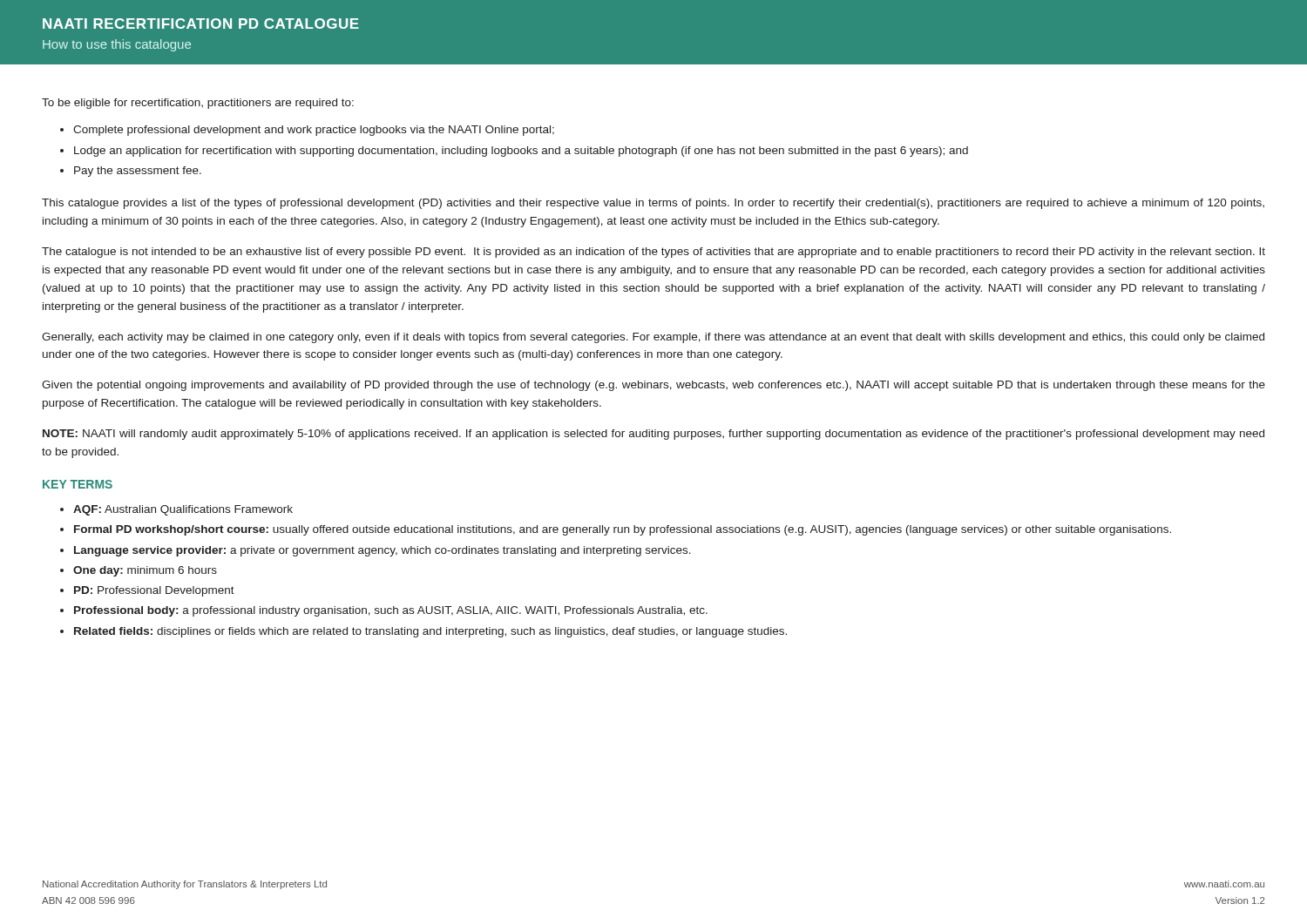Find the list item that reads "AQF: Australian Qualifications Framework"
Image resolution: width=1307 pixels, height=924 pixels.
pos(183,509)
